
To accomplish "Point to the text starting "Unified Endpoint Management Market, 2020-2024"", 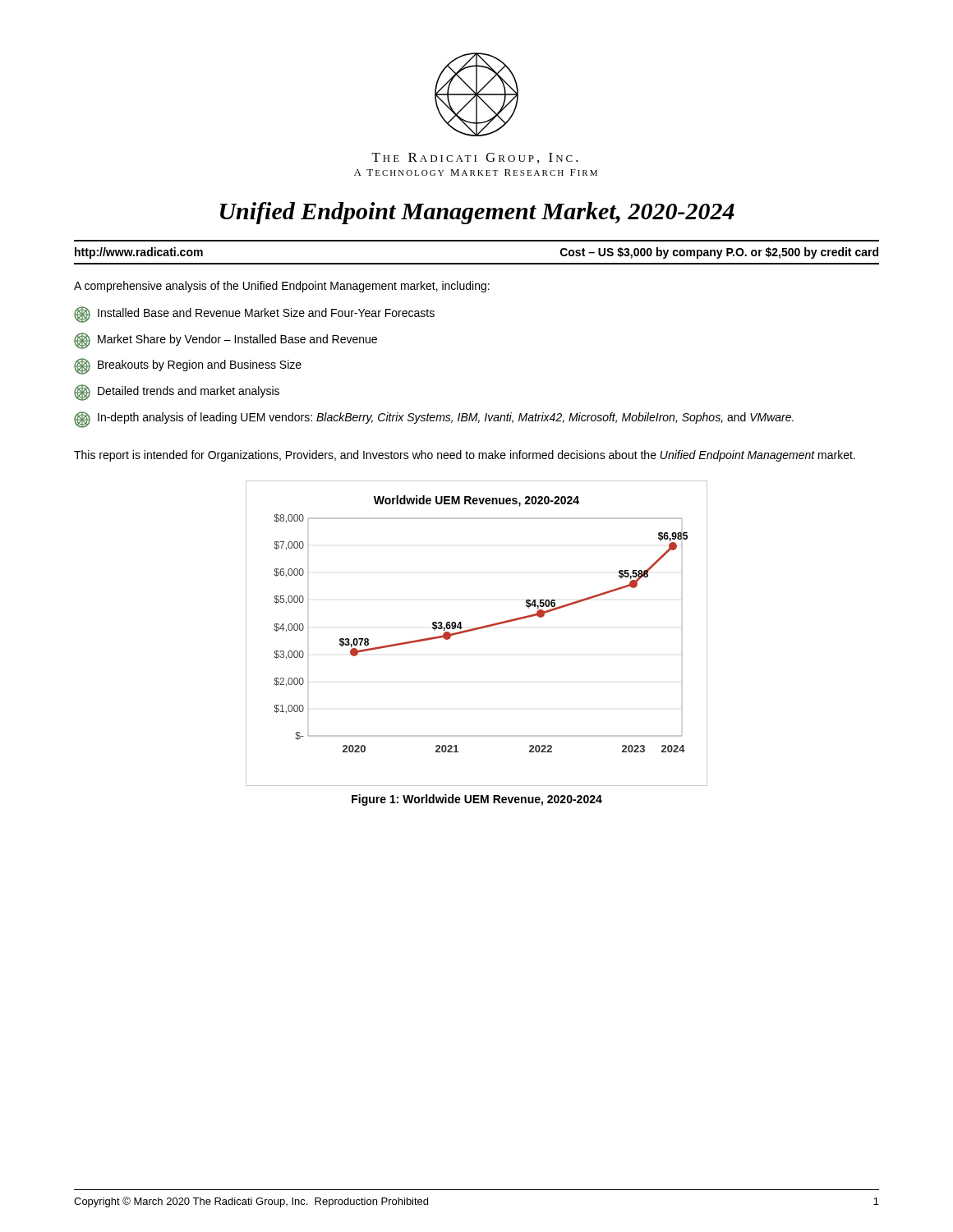I will click(x=476, y=211).
